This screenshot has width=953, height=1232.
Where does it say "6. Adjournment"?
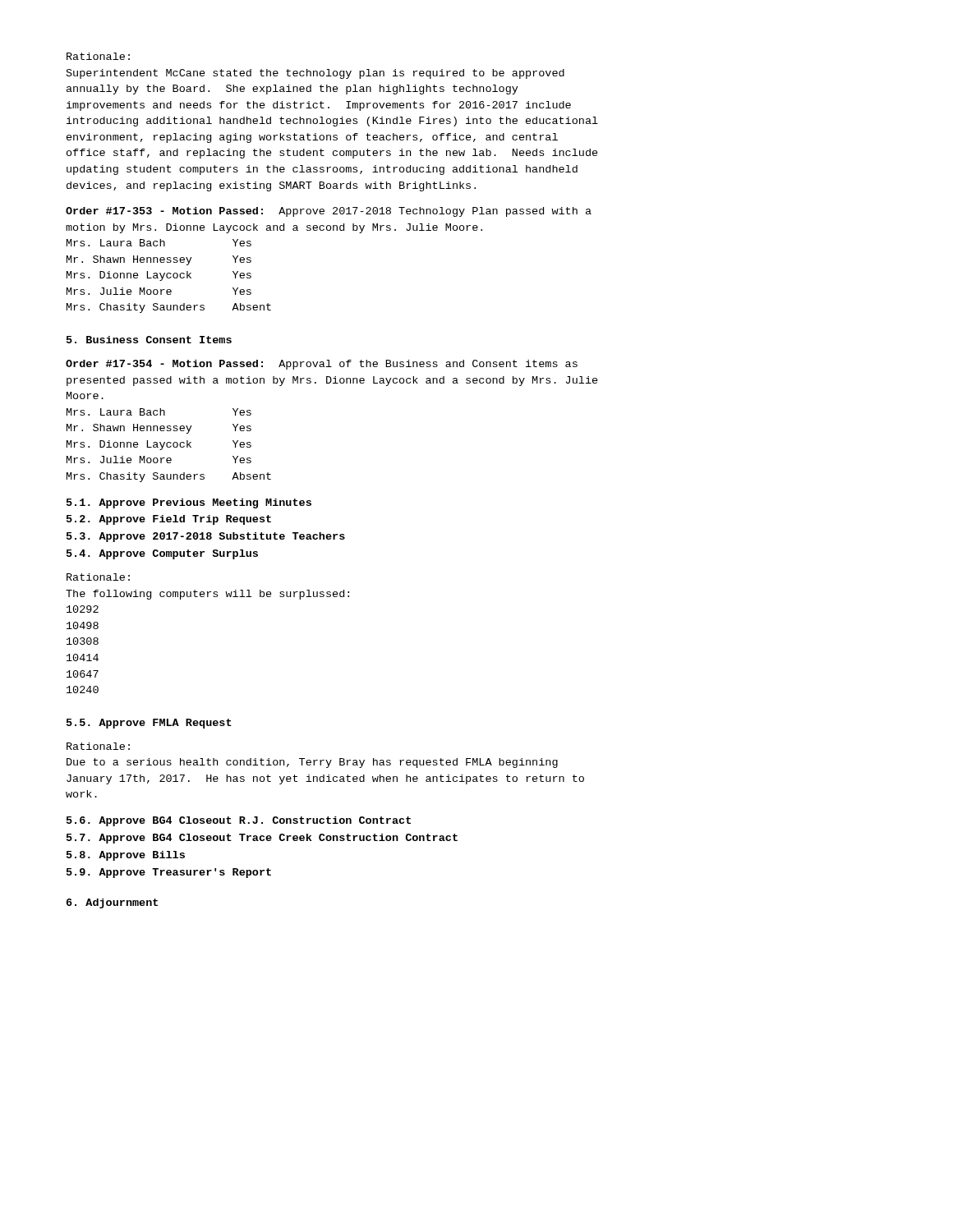(x=112, y=903)
